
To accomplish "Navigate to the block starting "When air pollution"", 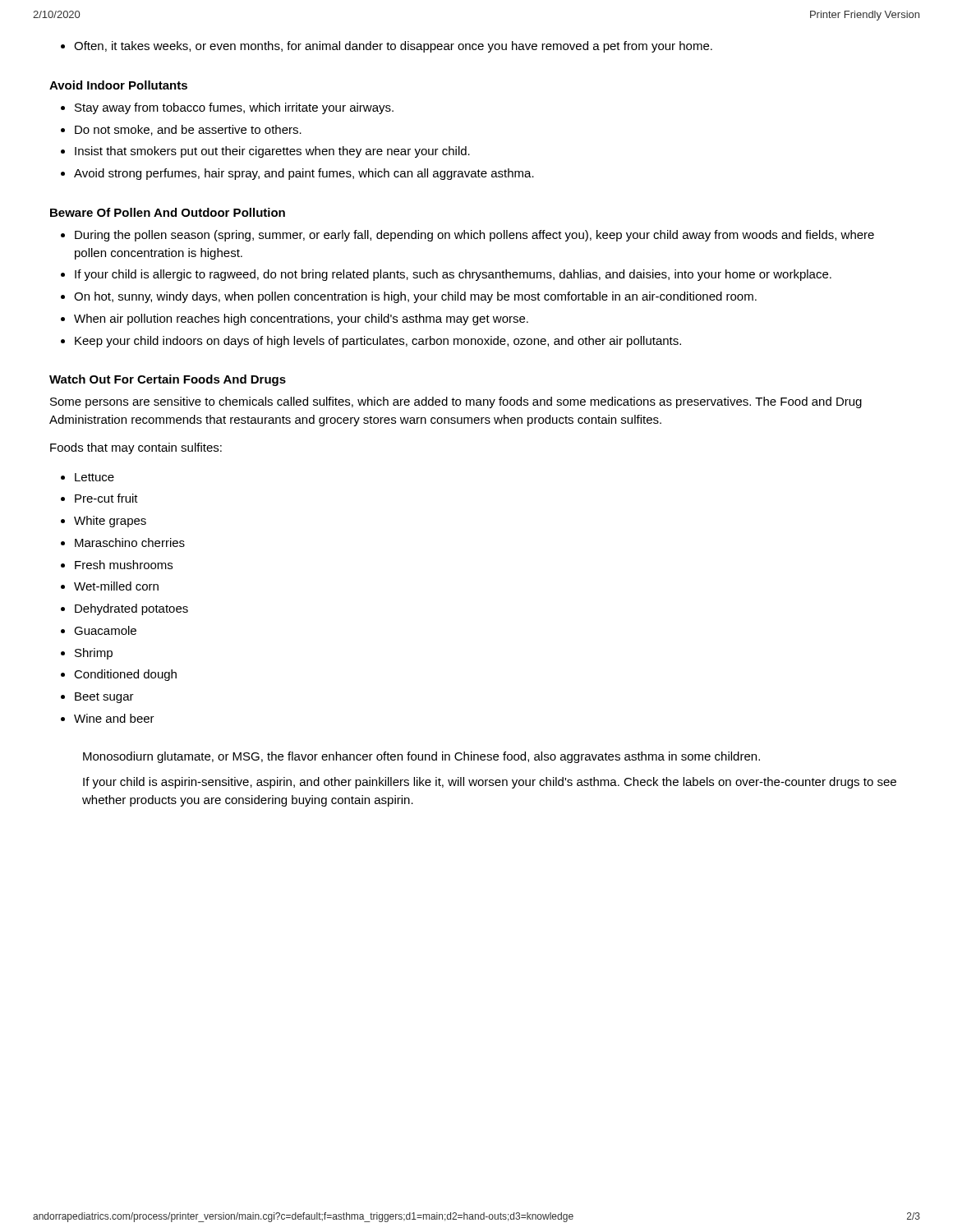I will [302, 318].
